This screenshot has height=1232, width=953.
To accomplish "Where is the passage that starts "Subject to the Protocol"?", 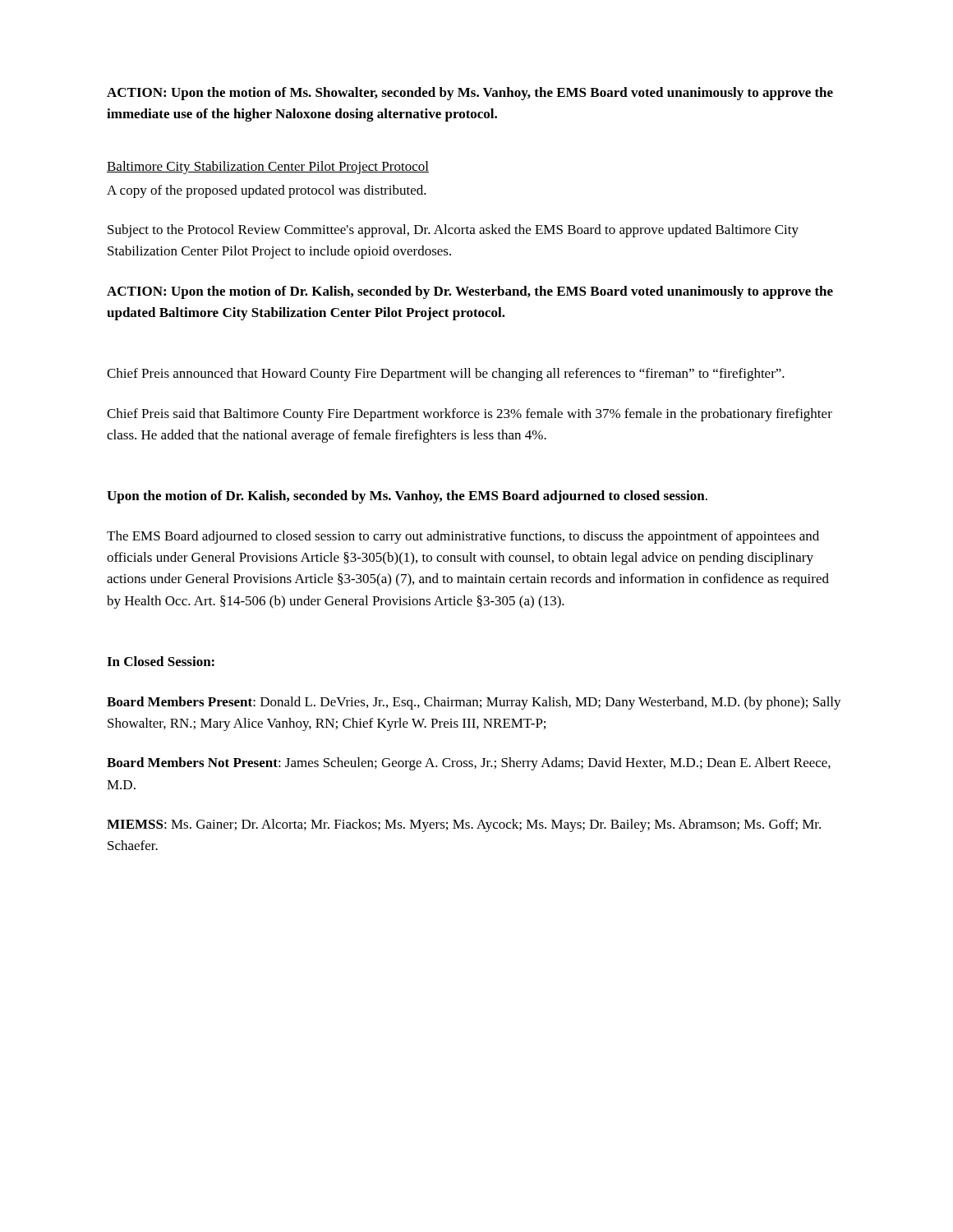I will pyautogui.click(x=476, y=241).
